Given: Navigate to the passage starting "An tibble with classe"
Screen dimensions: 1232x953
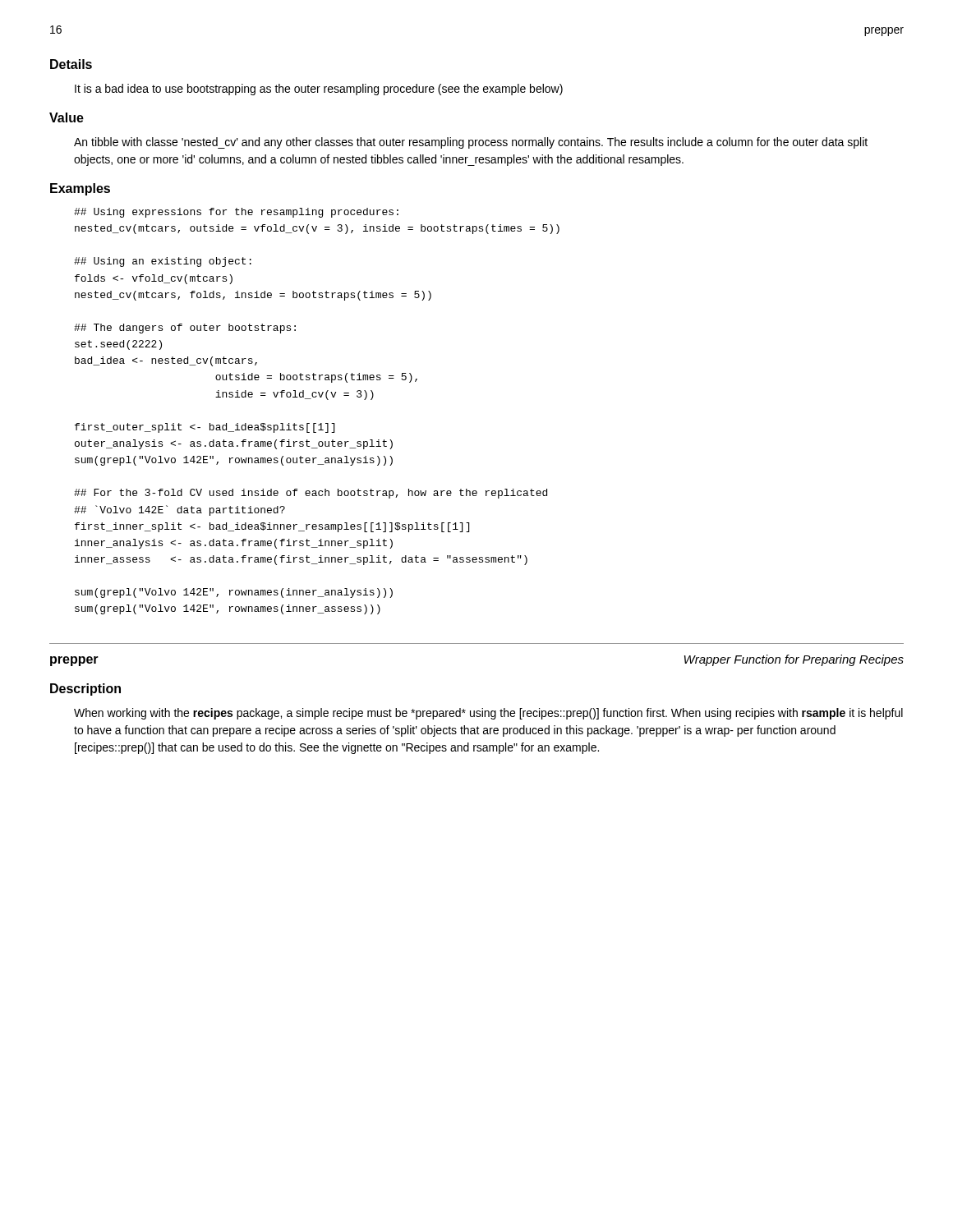Looking at the screenshot, I should 471,151.
